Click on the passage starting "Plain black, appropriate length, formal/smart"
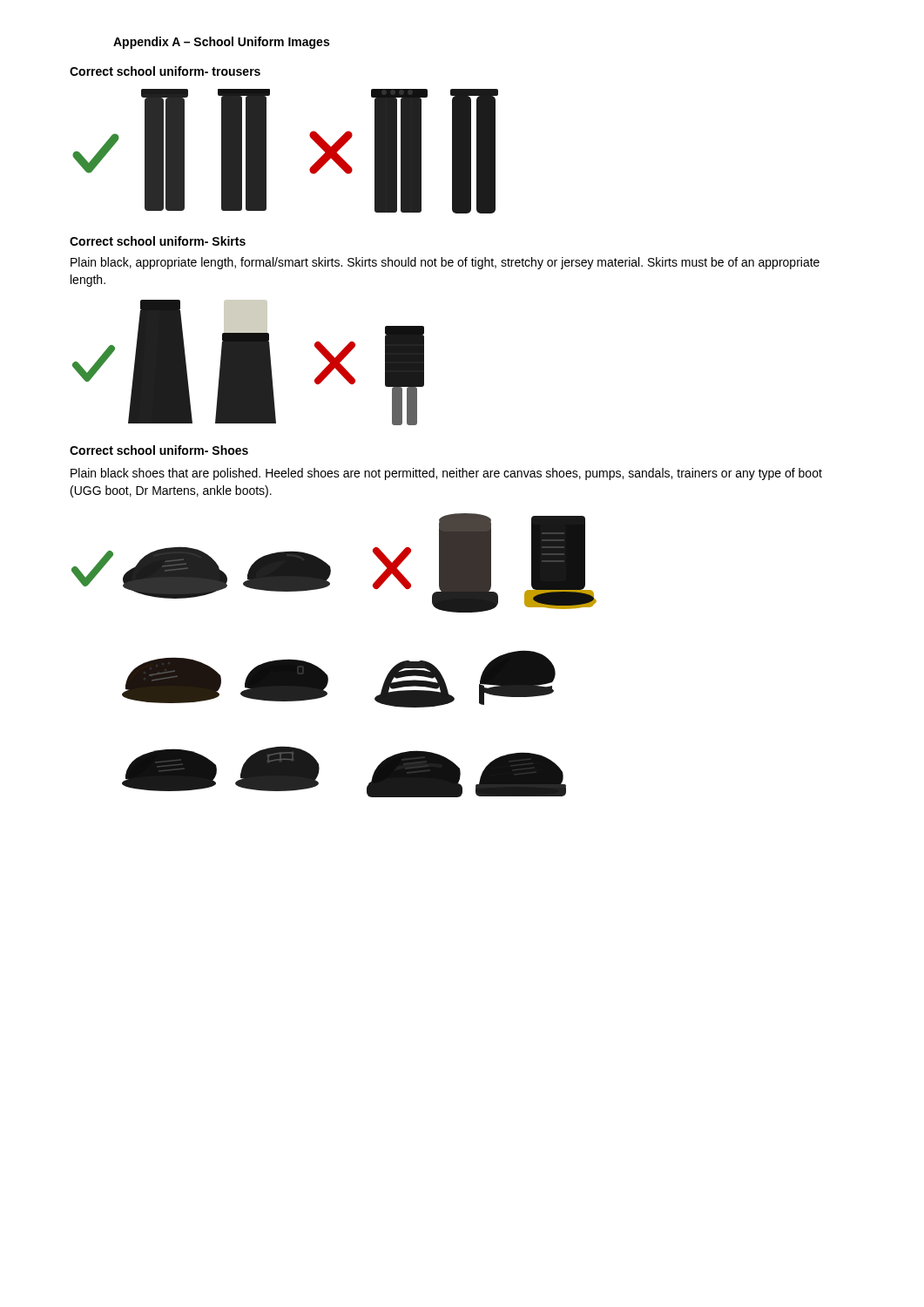The image size is (924, 1307). click(x=445, y=271)
